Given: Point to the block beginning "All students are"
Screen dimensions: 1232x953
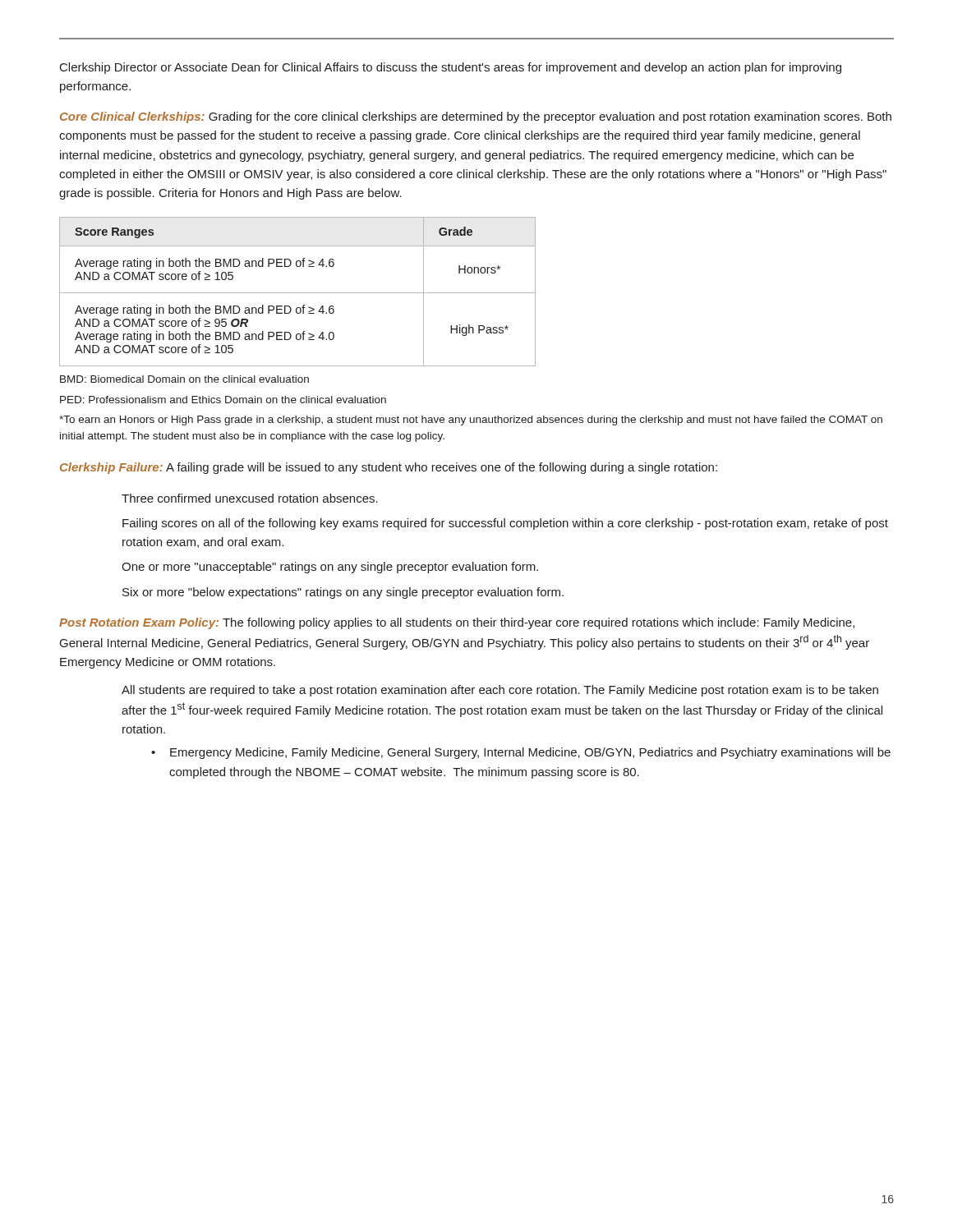Looking at the screenshot, I should coord(500,691).
